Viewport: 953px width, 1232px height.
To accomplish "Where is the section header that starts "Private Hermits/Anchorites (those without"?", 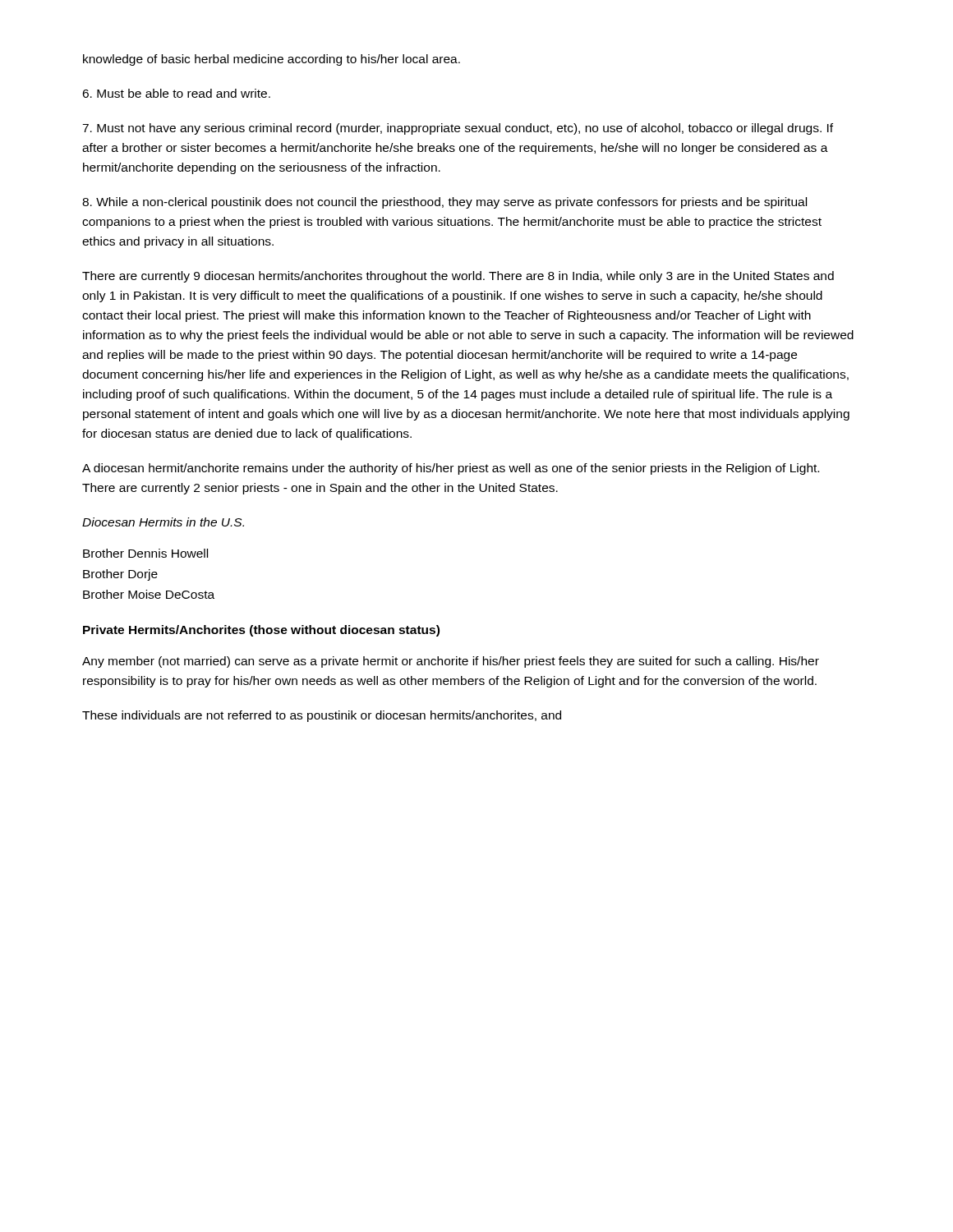I will pyautogui.click(x=261, y=629).
